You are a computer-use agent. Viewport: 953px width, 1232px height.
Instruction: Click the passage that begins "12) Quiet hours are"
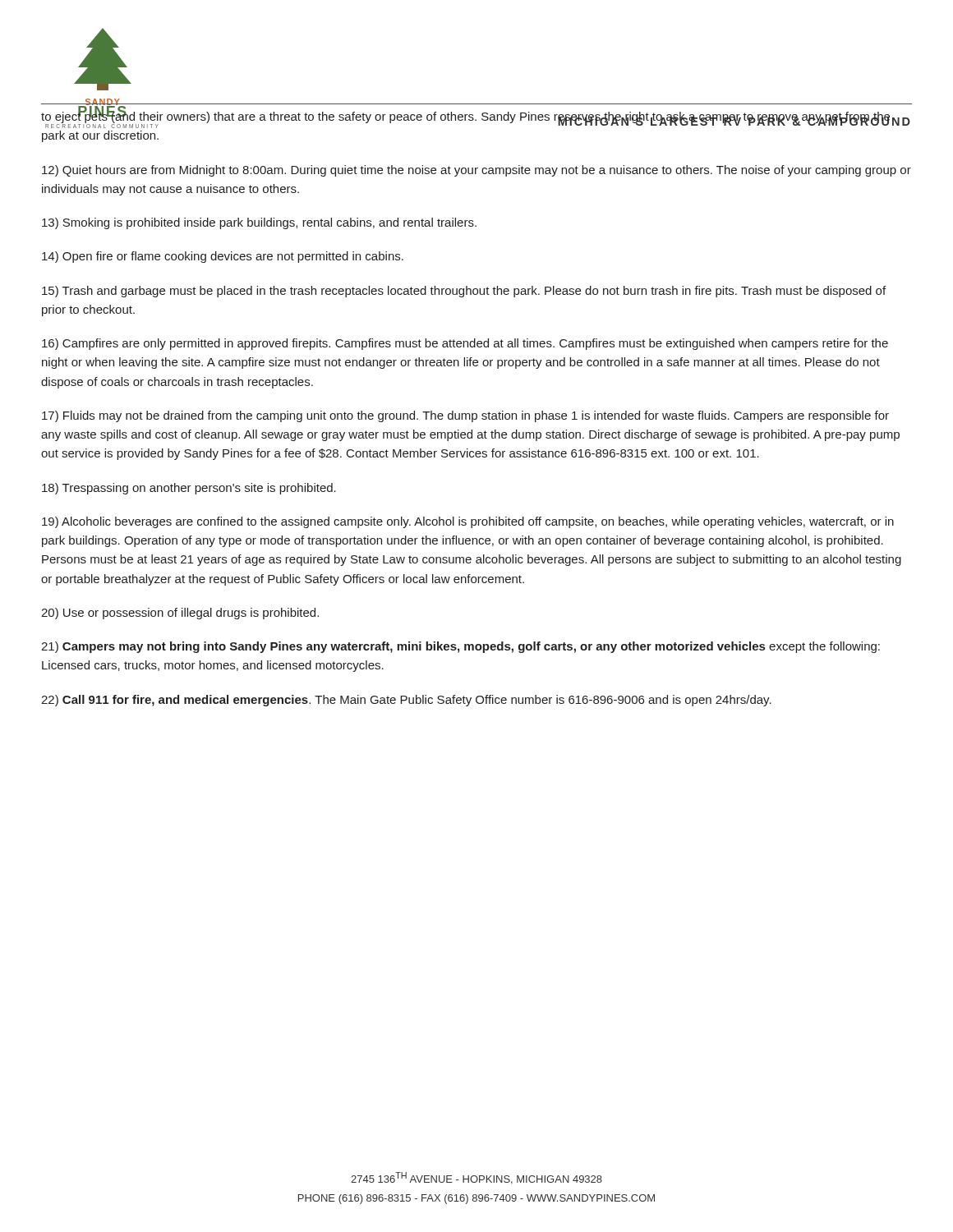point(476,179)
